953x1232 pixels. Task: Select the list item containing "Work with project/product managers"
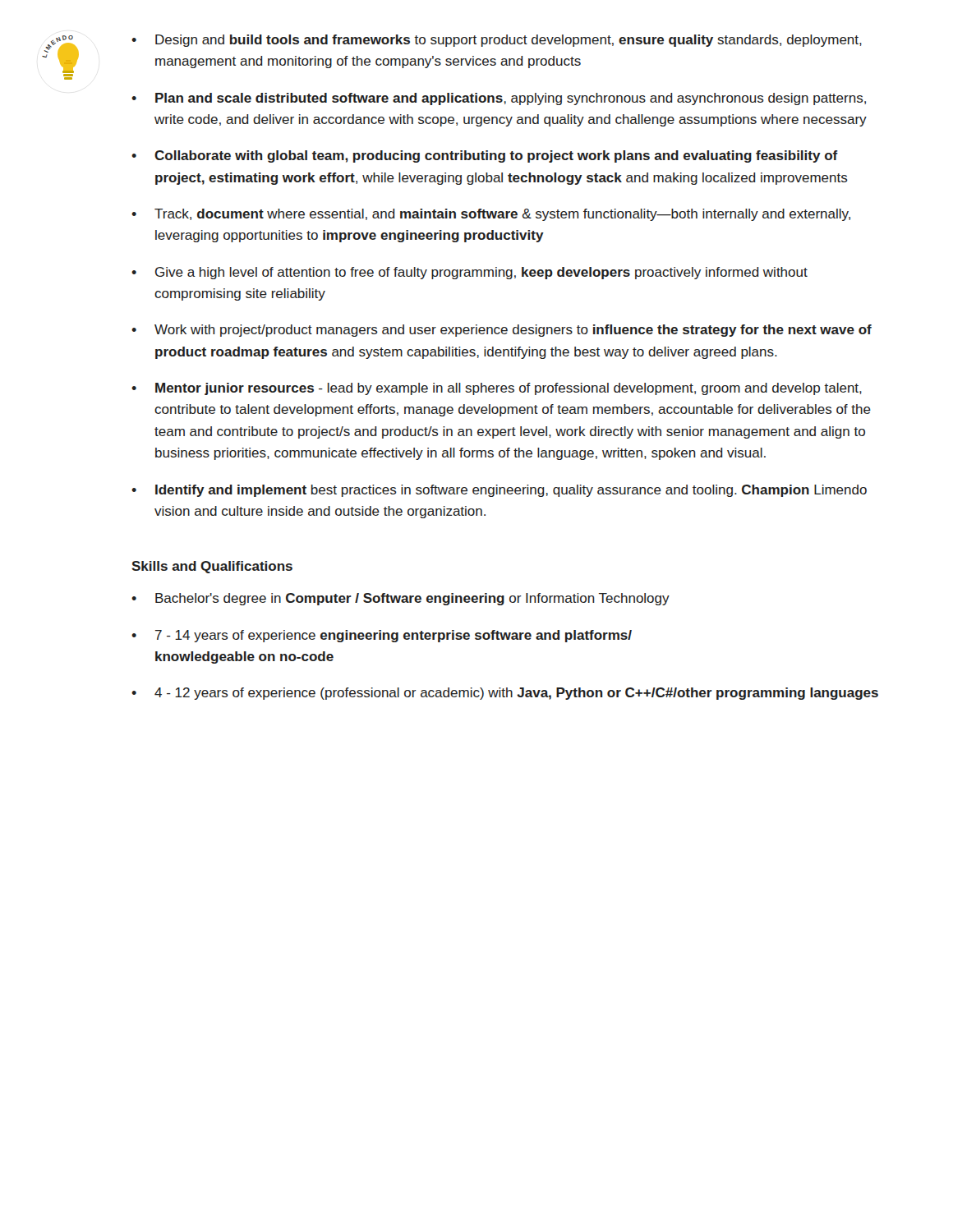513,341
